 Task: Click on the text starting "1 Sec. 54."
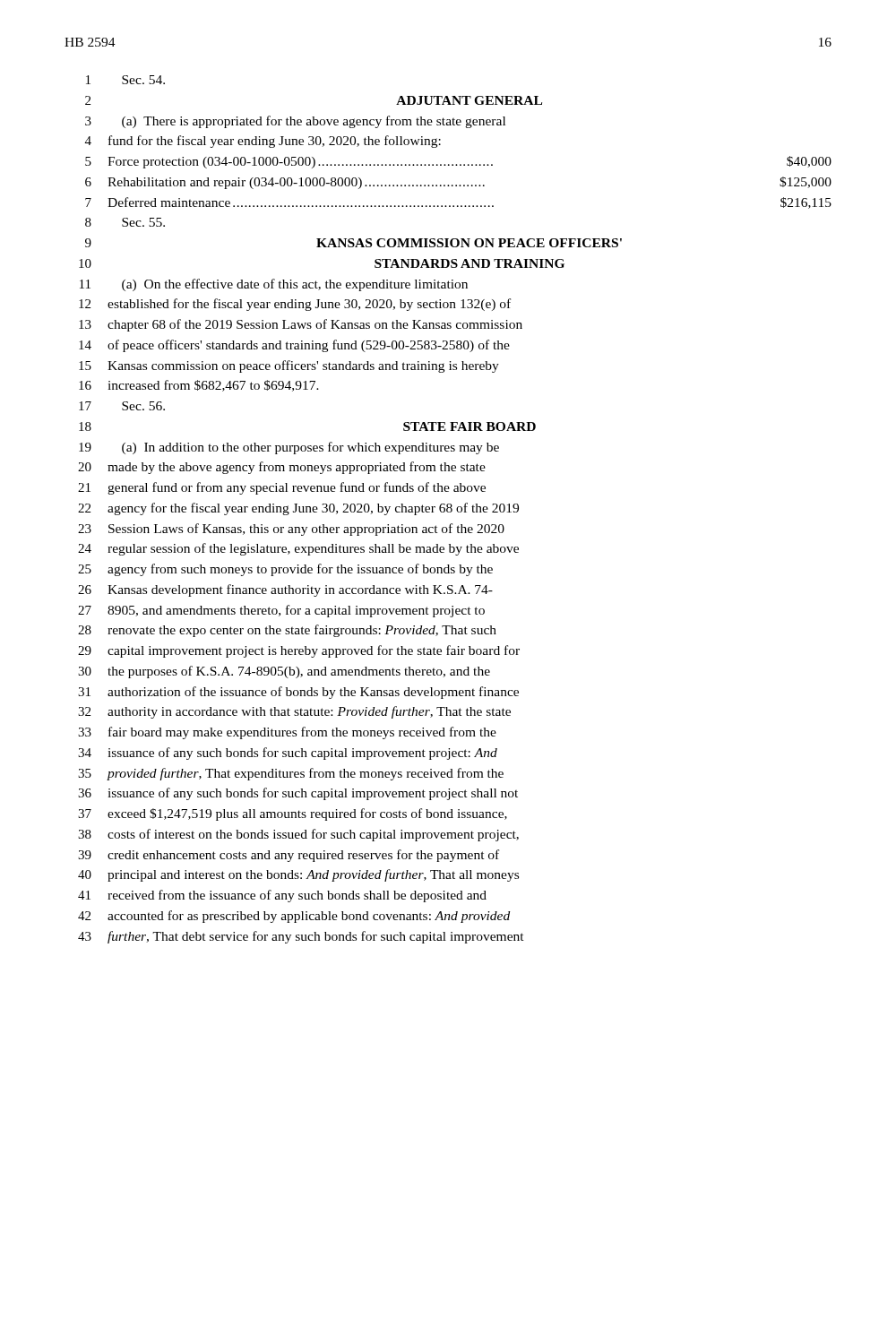(x=125, y=80)
